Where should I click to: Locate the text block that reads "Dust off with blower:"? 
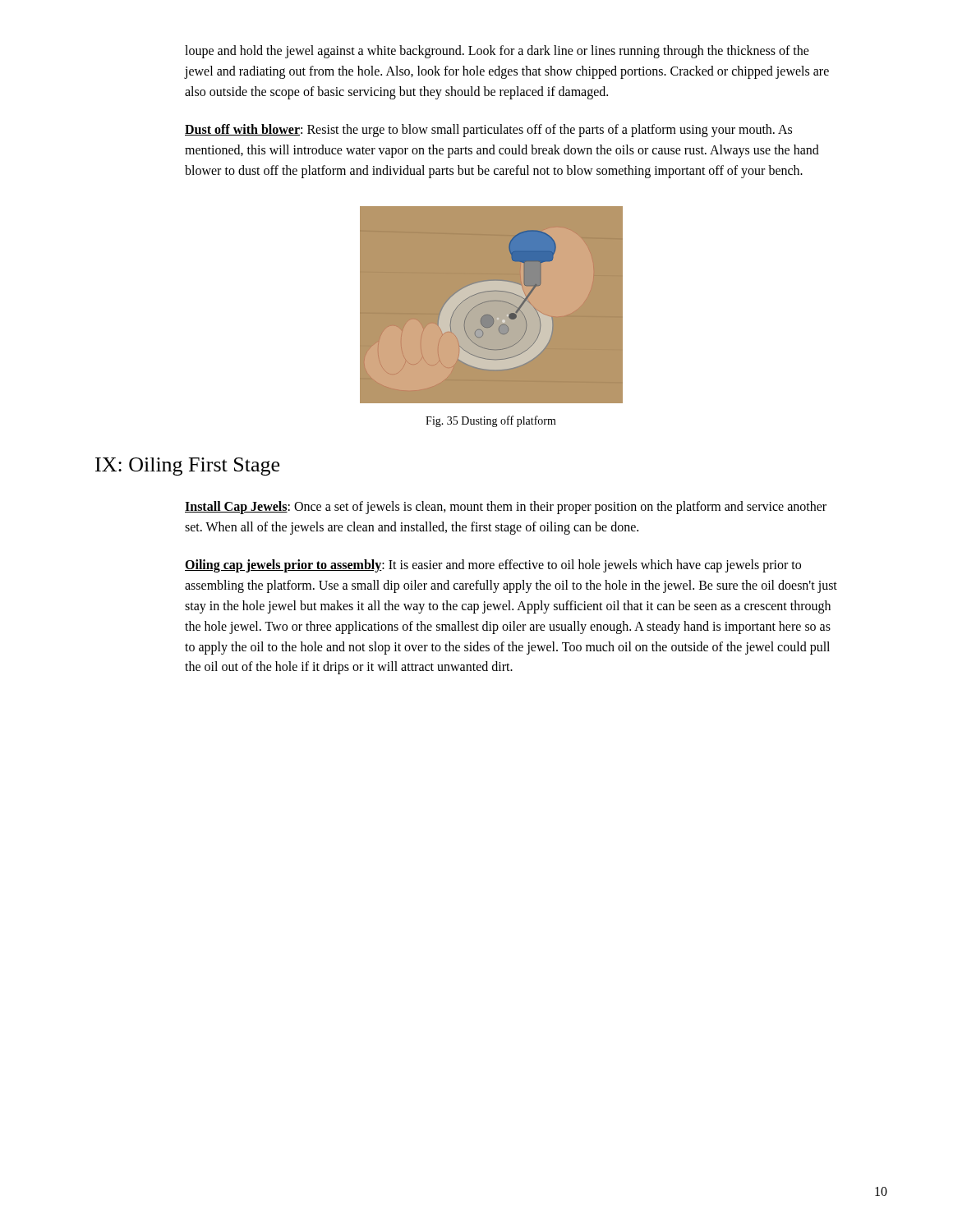pos(502,150)
